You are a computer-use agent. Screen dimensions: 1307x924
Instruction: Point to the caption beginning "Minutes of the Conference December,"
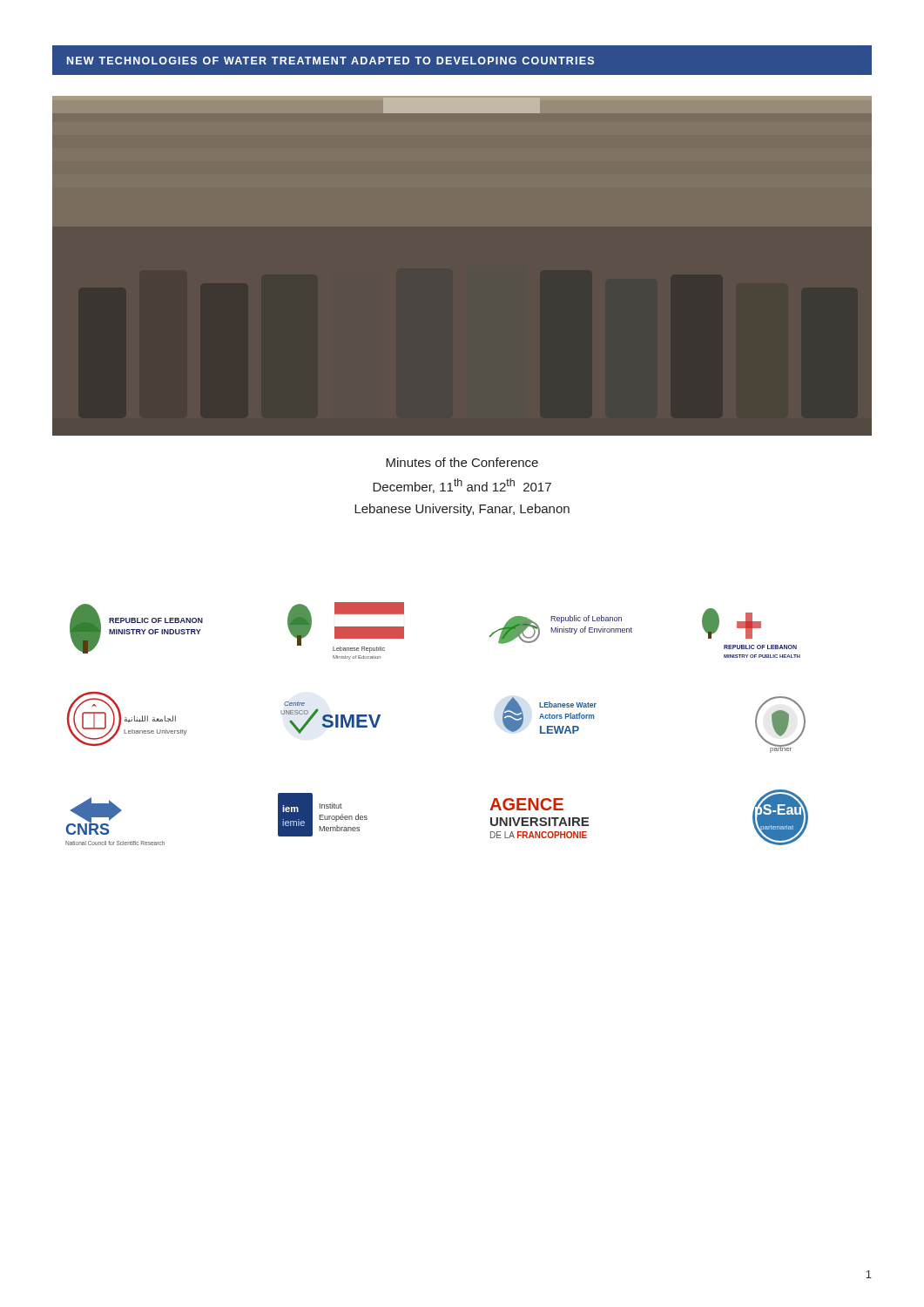tap(462, 486)
